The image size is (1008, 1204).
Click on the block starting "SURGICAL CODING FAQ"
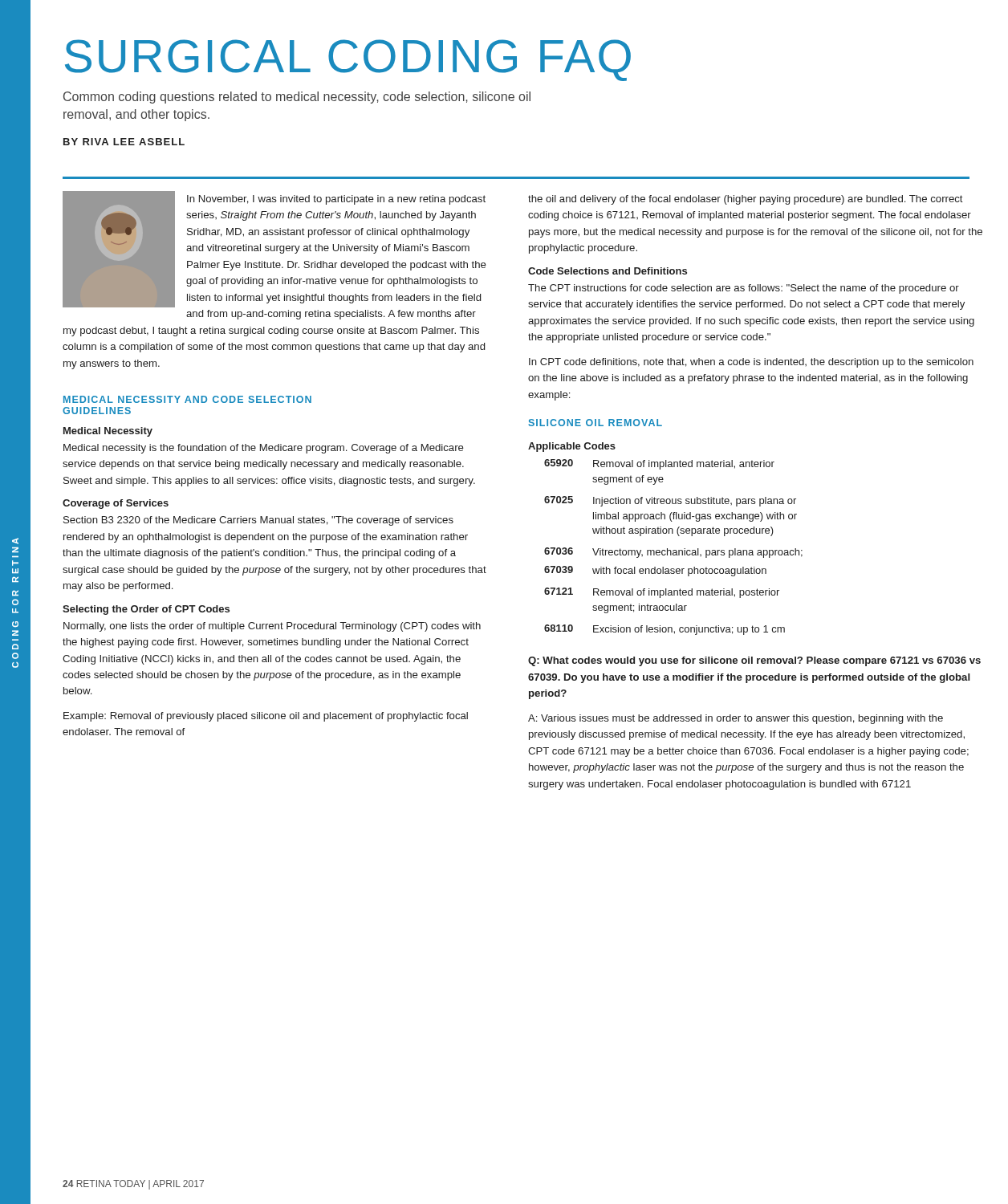pyautogui.click(x=516, y=56)
